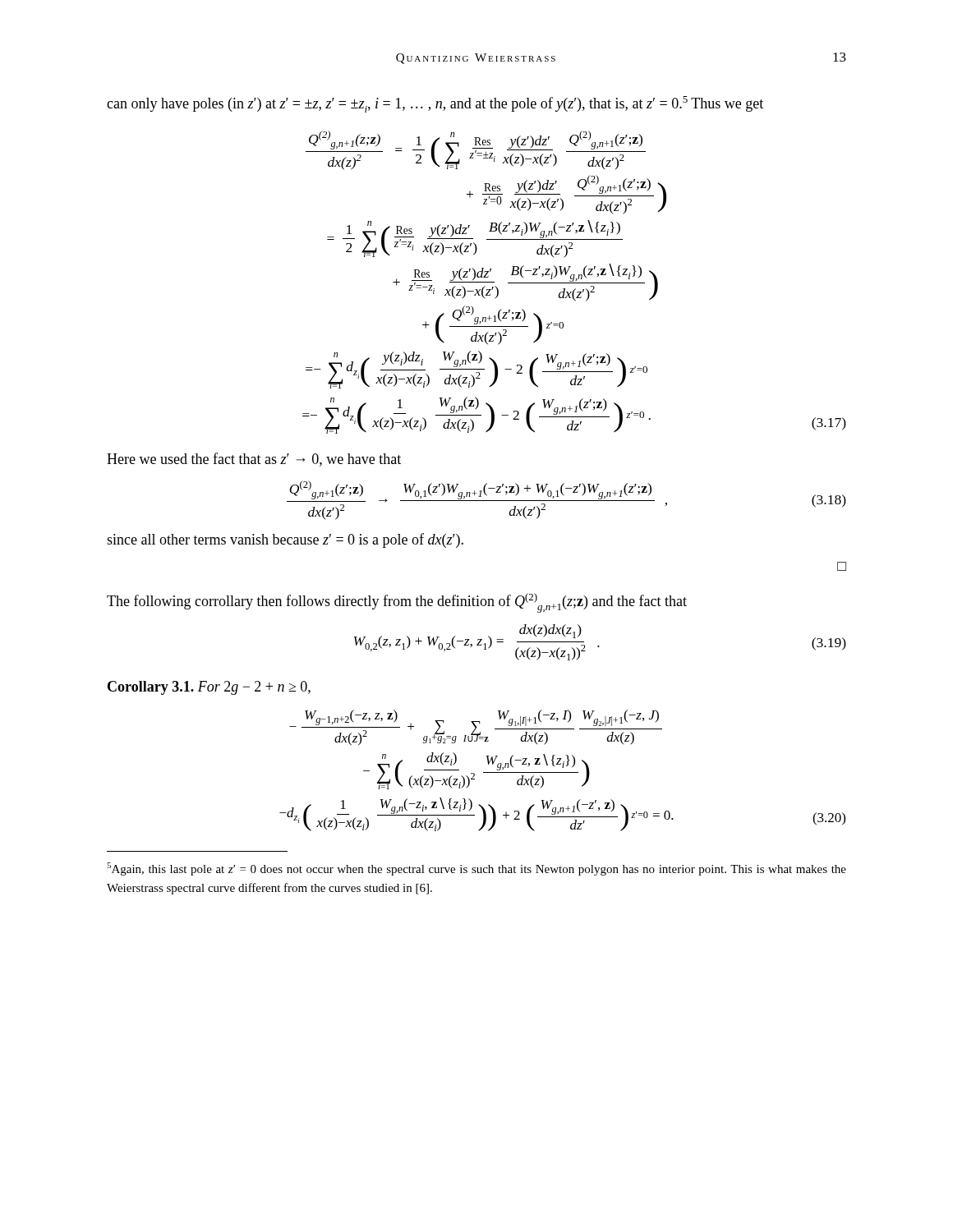Select the text block with the text "Here we used the fact that"

254,459
